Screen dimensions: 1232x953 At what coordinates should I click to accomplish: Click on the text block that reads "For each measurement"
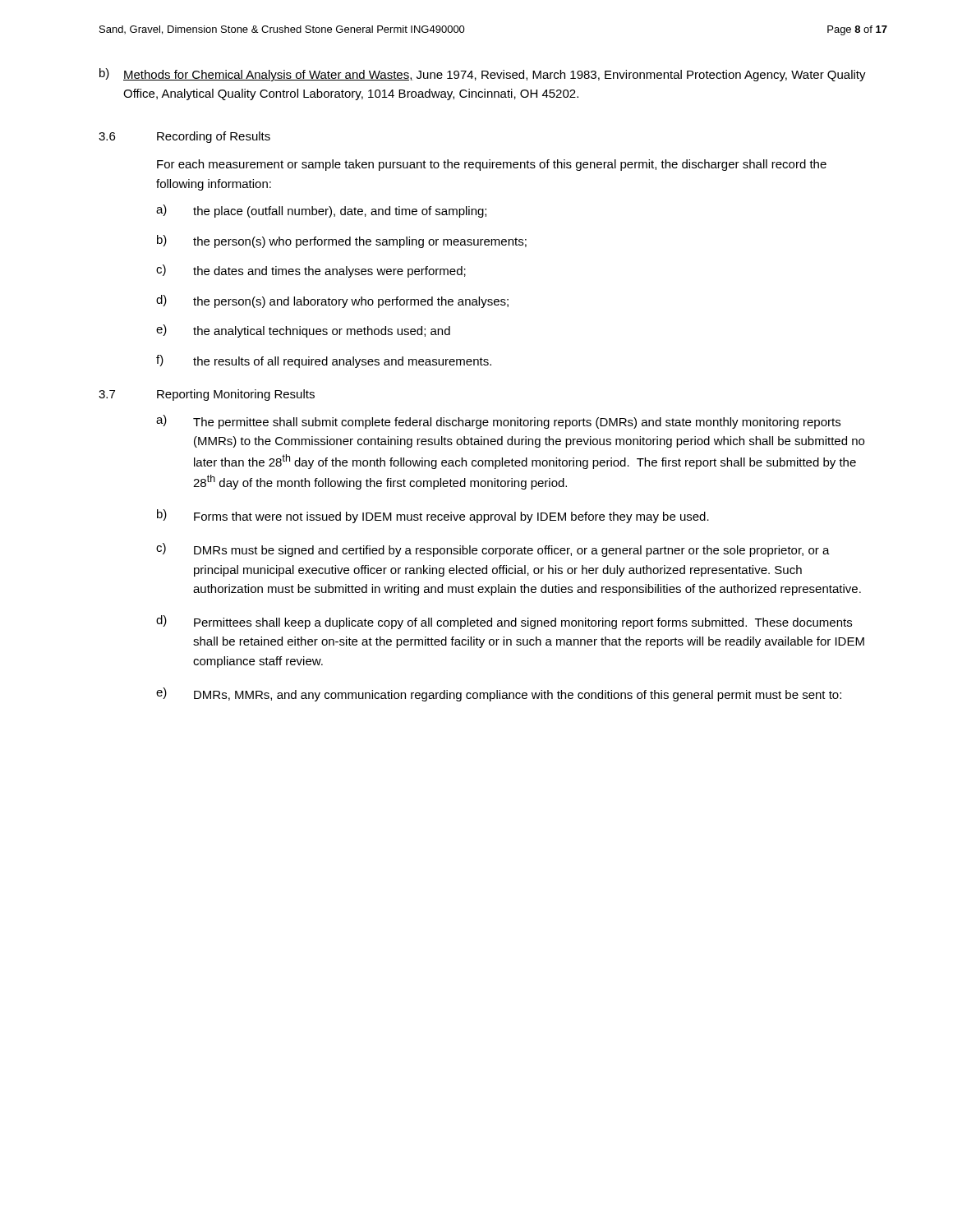point(491,174)
